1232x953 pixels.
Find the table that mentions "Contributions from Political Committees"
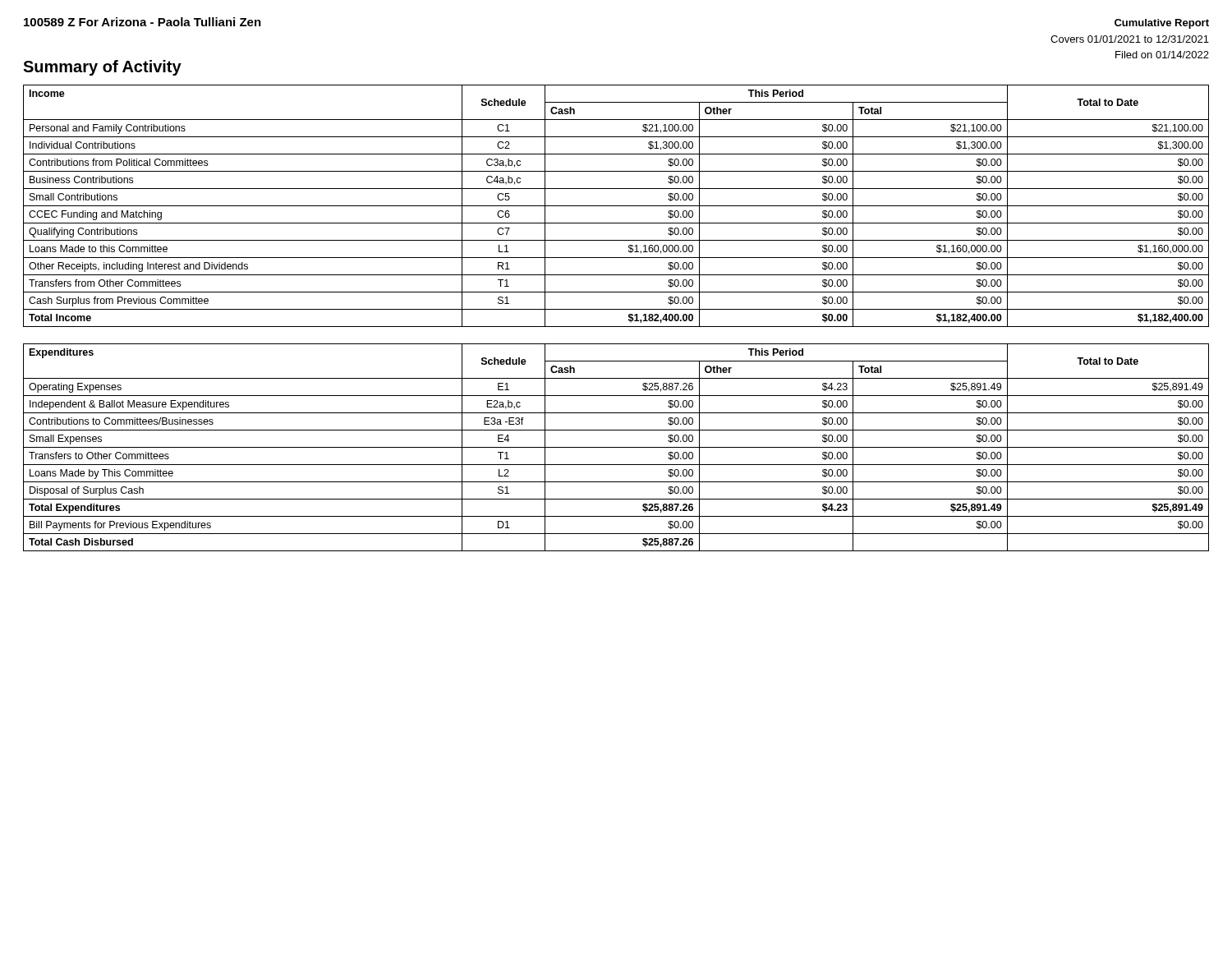point(616,206)
